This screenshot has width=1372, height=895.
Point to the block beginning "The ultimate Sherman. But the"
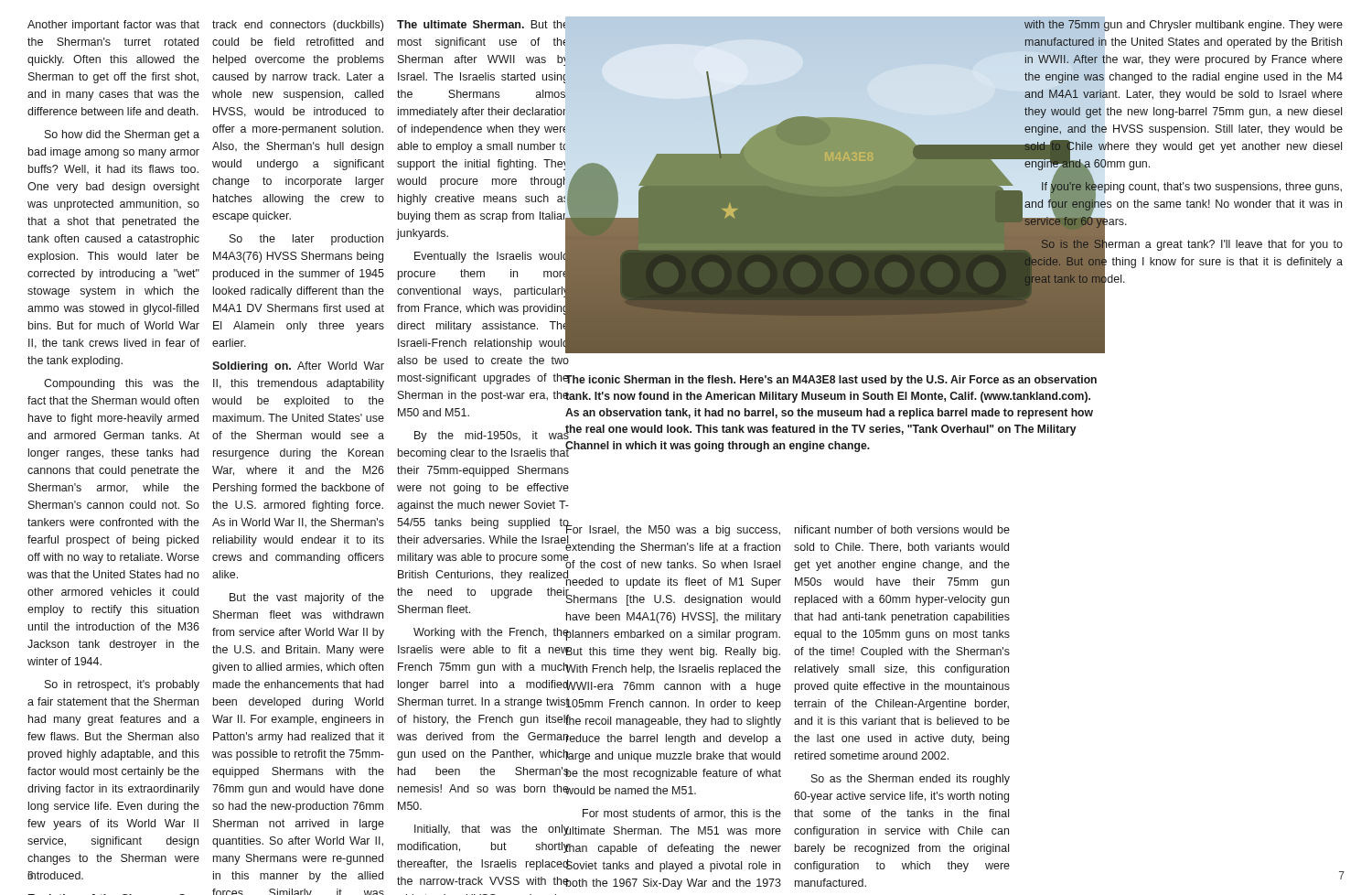pos(483,456)
